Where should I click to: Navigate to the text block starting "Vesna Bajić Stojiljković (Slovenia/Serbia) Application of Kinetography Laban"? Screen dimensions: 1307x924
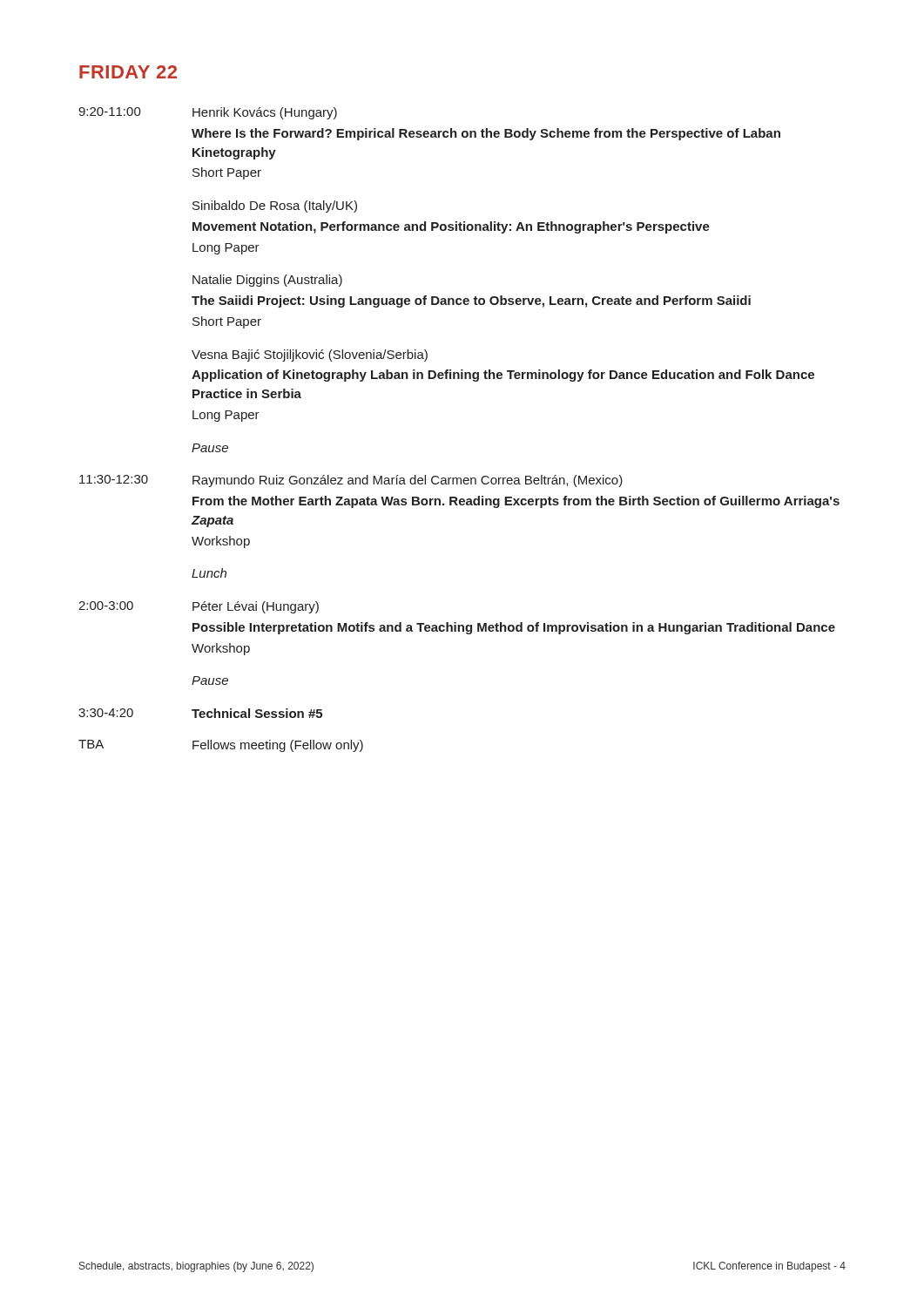click(x=519, y=384)
